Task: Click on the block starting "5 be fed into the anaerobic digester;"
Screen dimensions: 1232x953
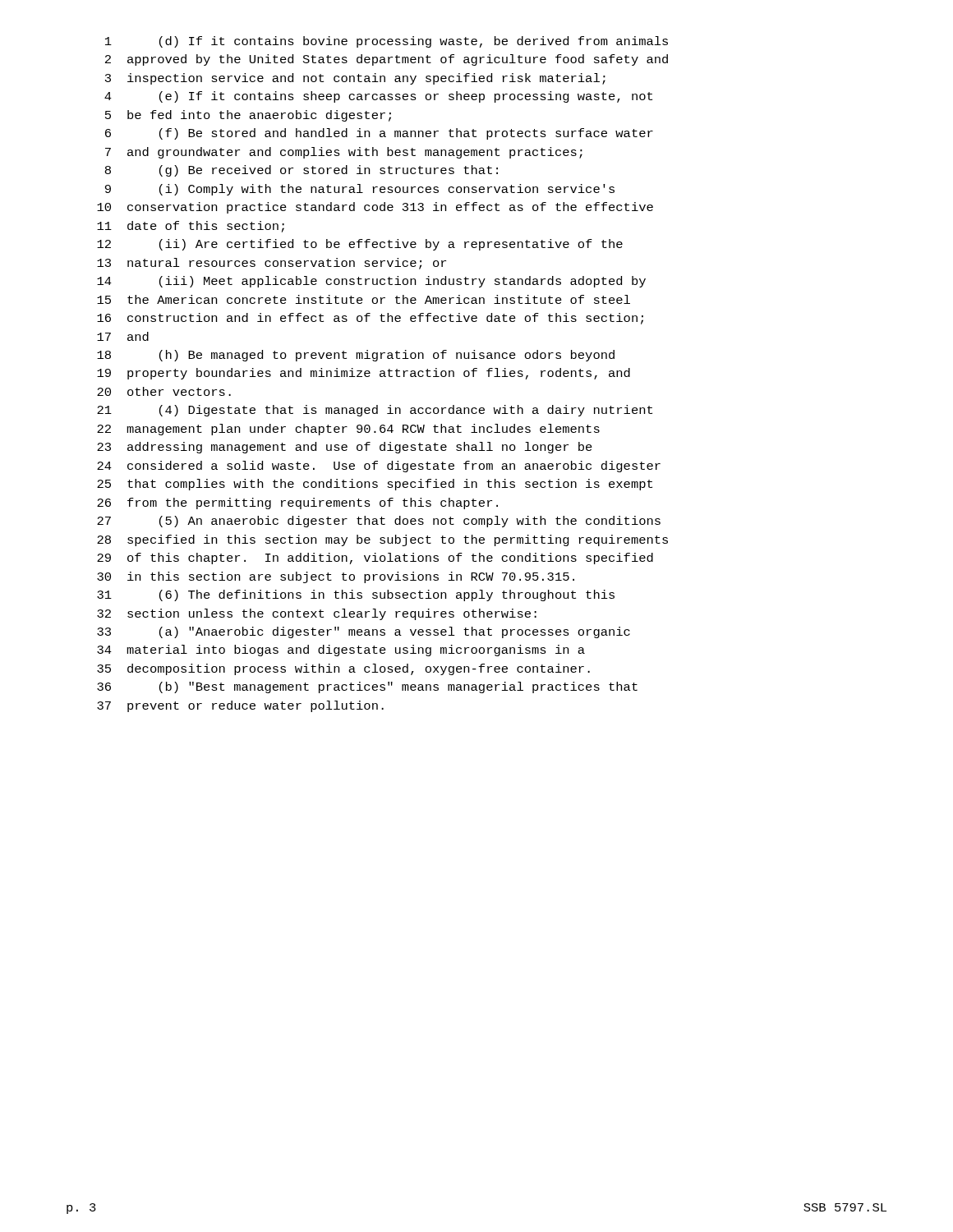Action: pyautogui.click(x=248, y=116)
